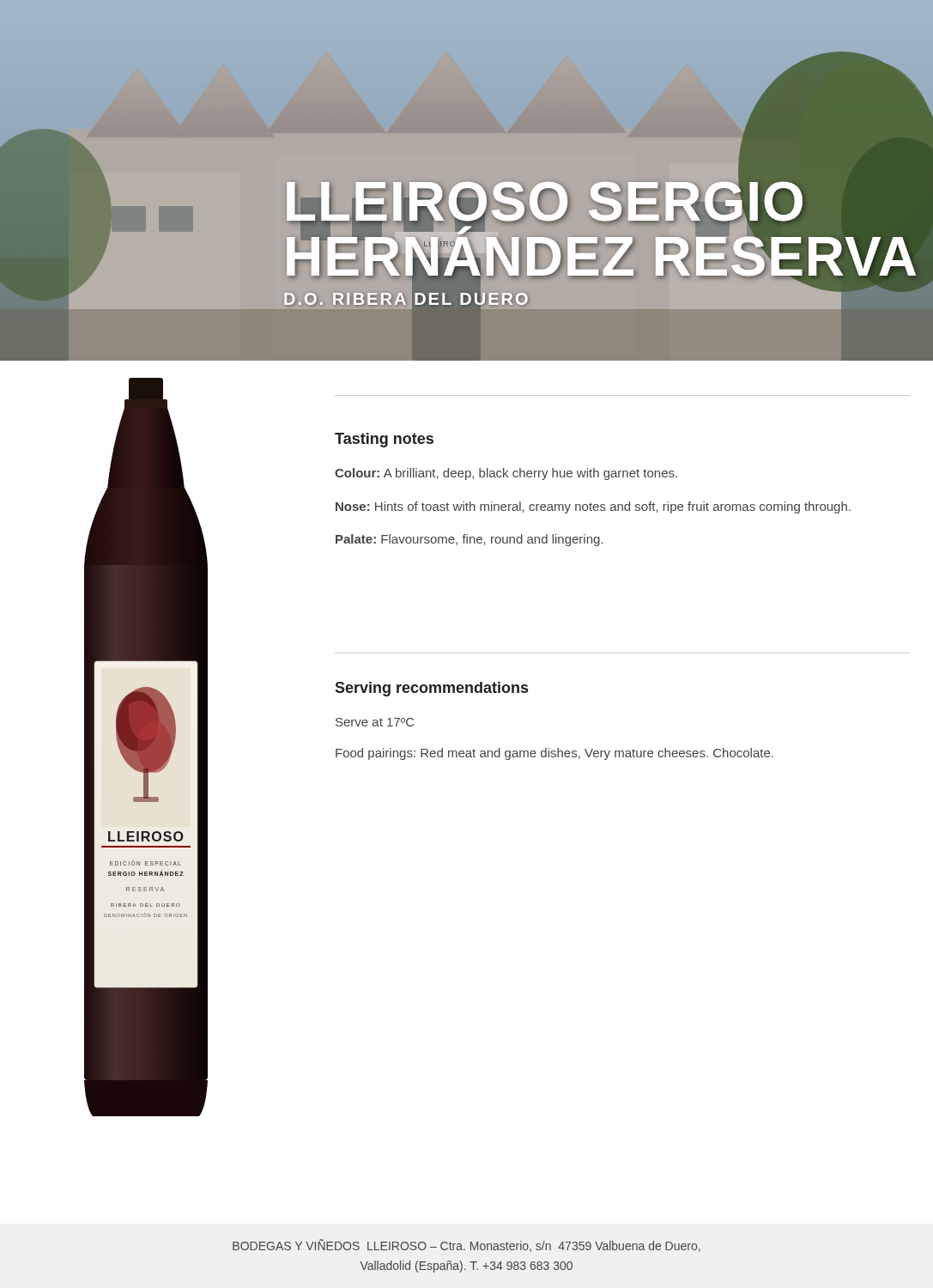933x1288 pixels.
Task: Find the title
Action: click(x=601, y=229)
